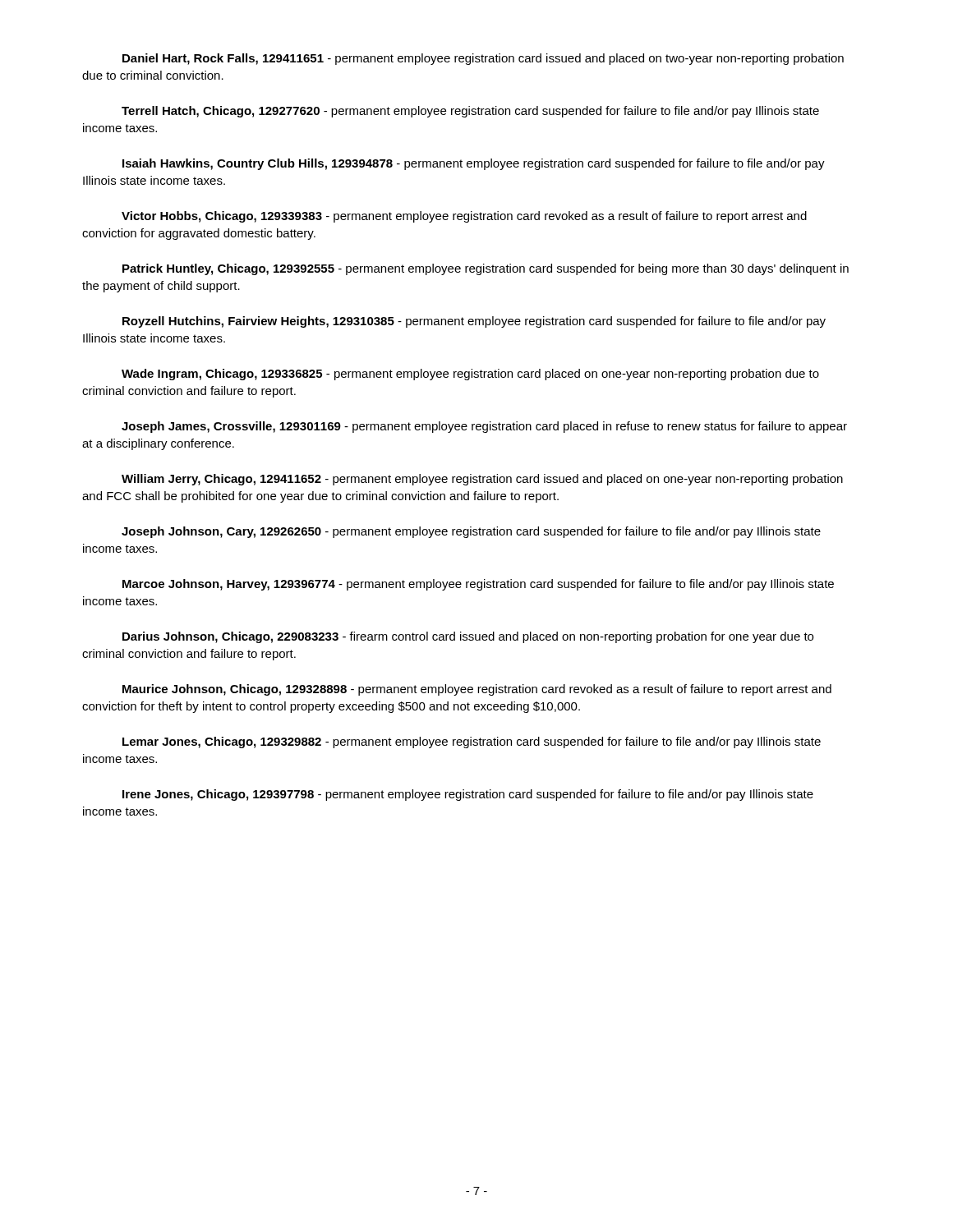
Task: Navigate to the block starting "Royzell Hutchins, Fairview Heights, 129310385 - permanent"
Action: coord(454,329)
